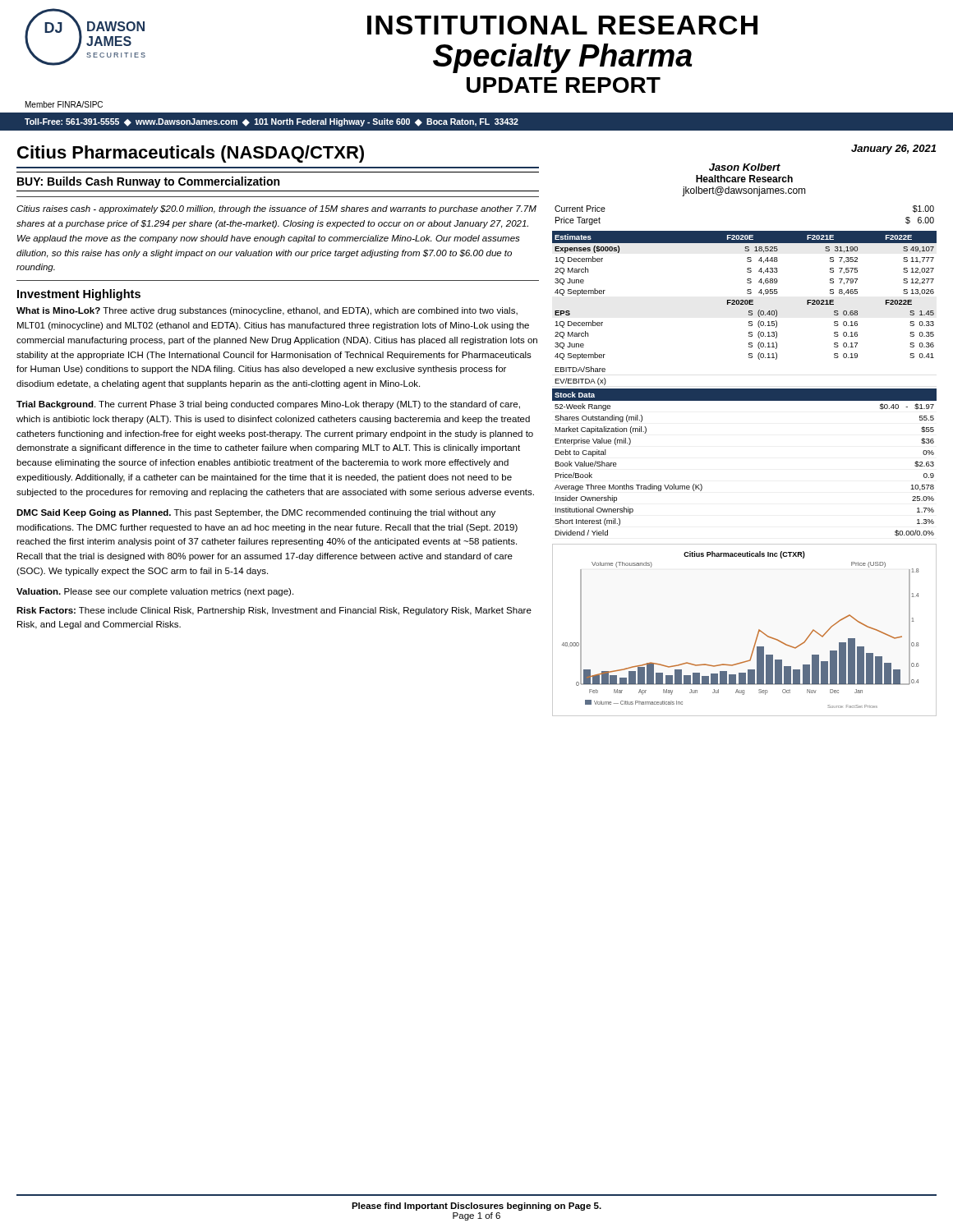
Task: Click on the table containing "1Q December"
Action: tap(744, 296)
